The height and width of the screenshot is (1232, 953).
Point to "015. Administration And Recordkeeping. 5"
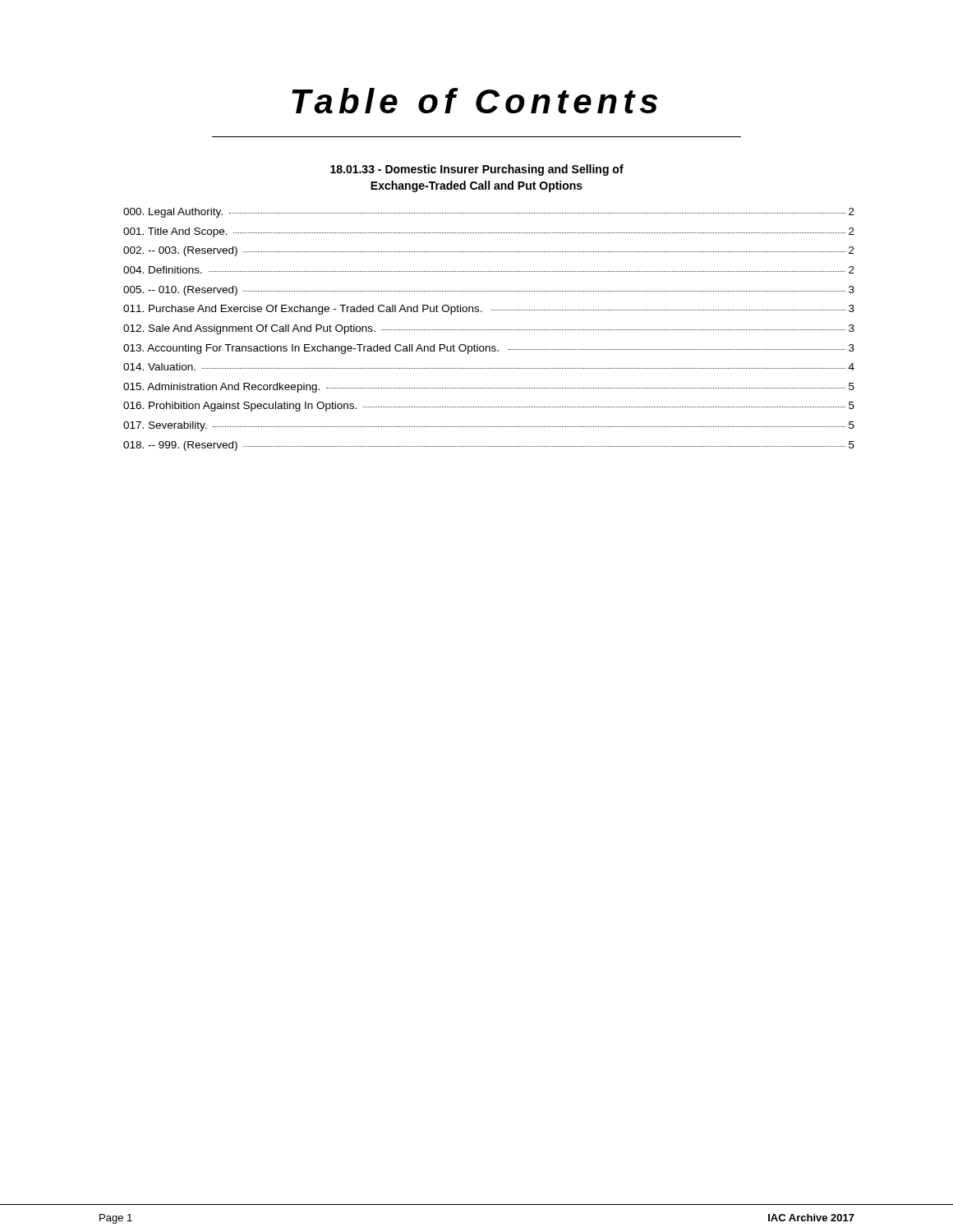(489, 387)
